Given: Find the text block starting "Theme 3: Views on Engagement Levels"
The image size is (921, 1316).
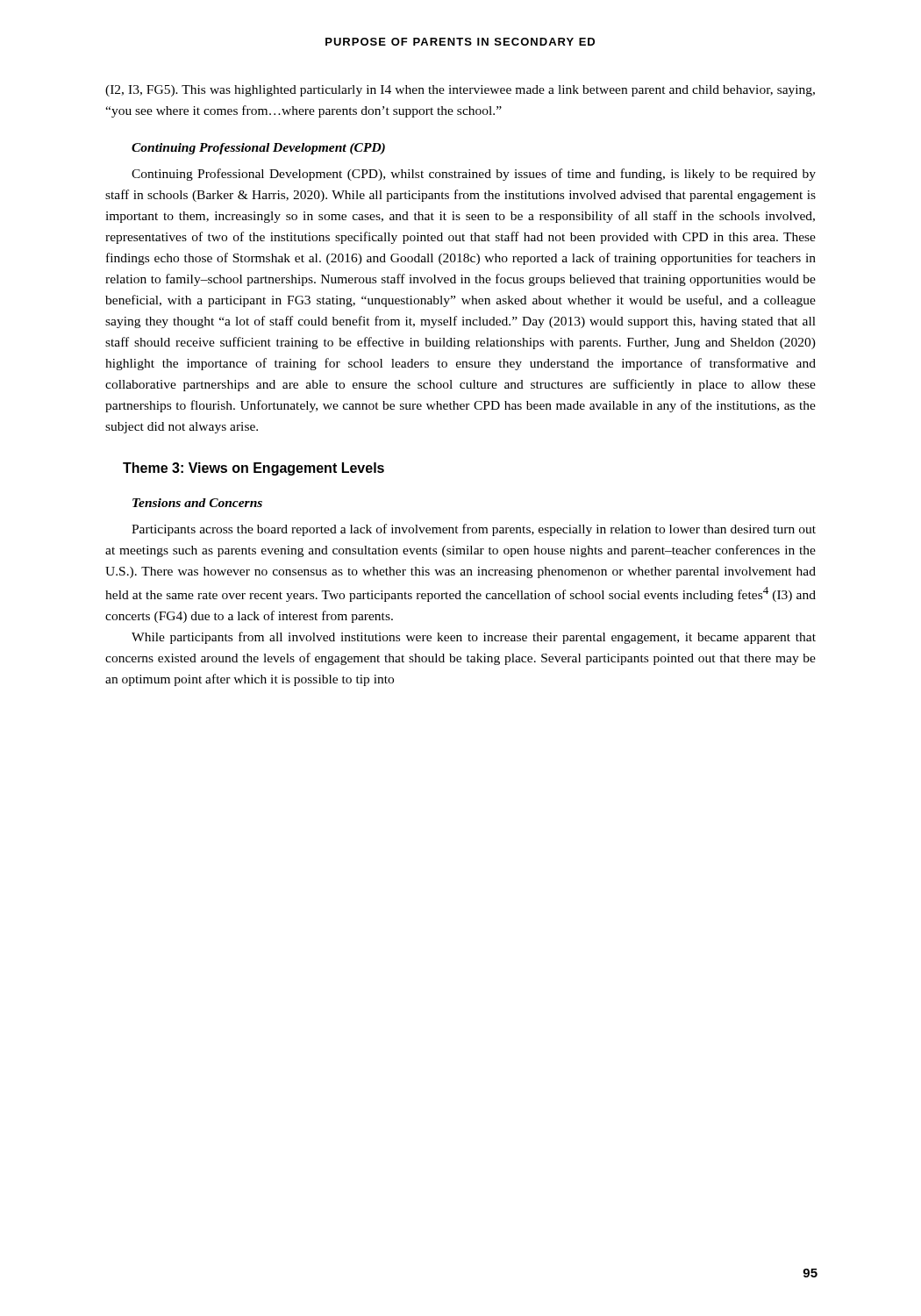Looking at the screenshot, I should pyautogui.click(x=254, y=468).
